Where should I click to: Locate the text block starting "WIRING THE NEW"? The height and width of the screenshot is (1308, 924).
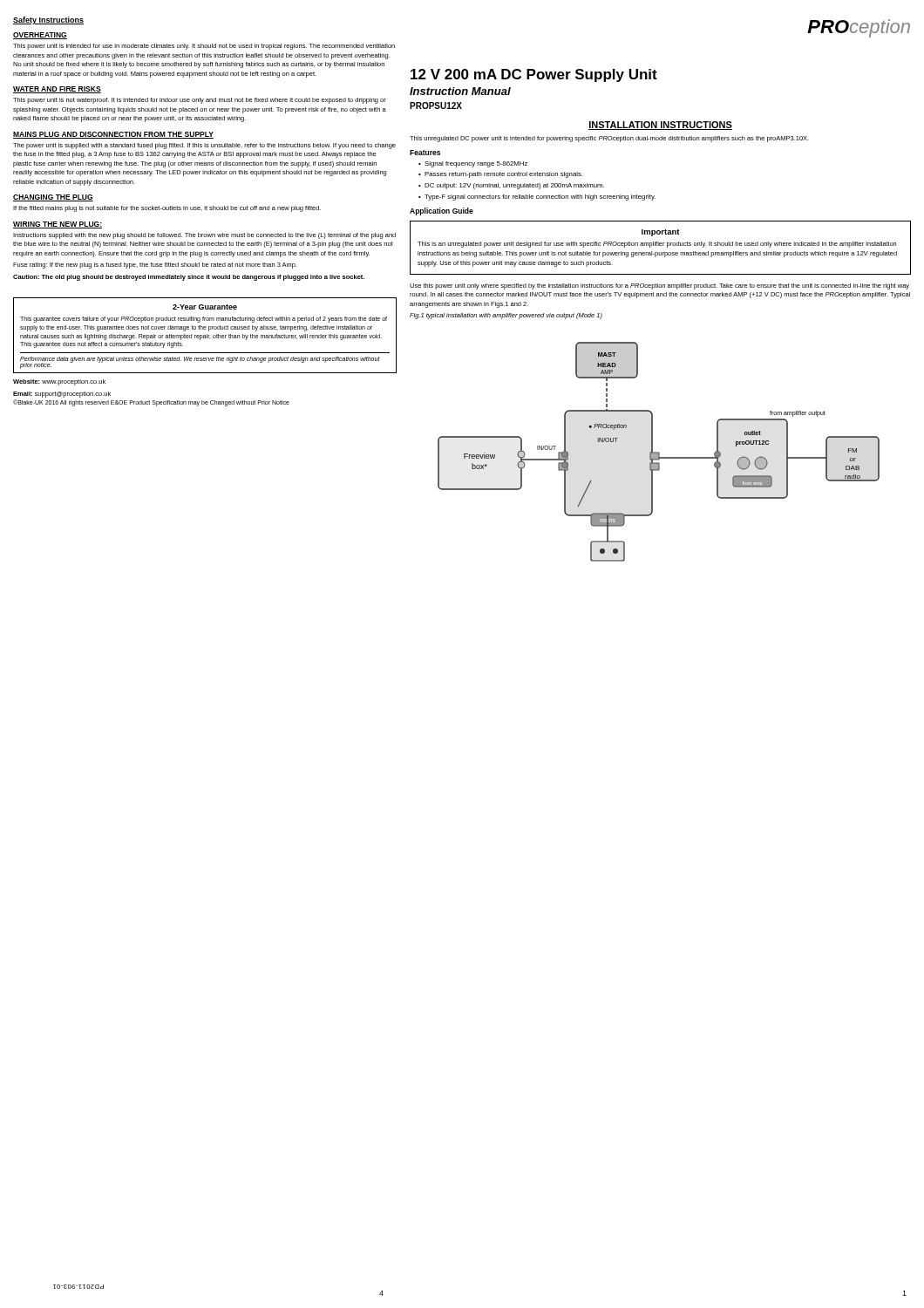point(58,224)
